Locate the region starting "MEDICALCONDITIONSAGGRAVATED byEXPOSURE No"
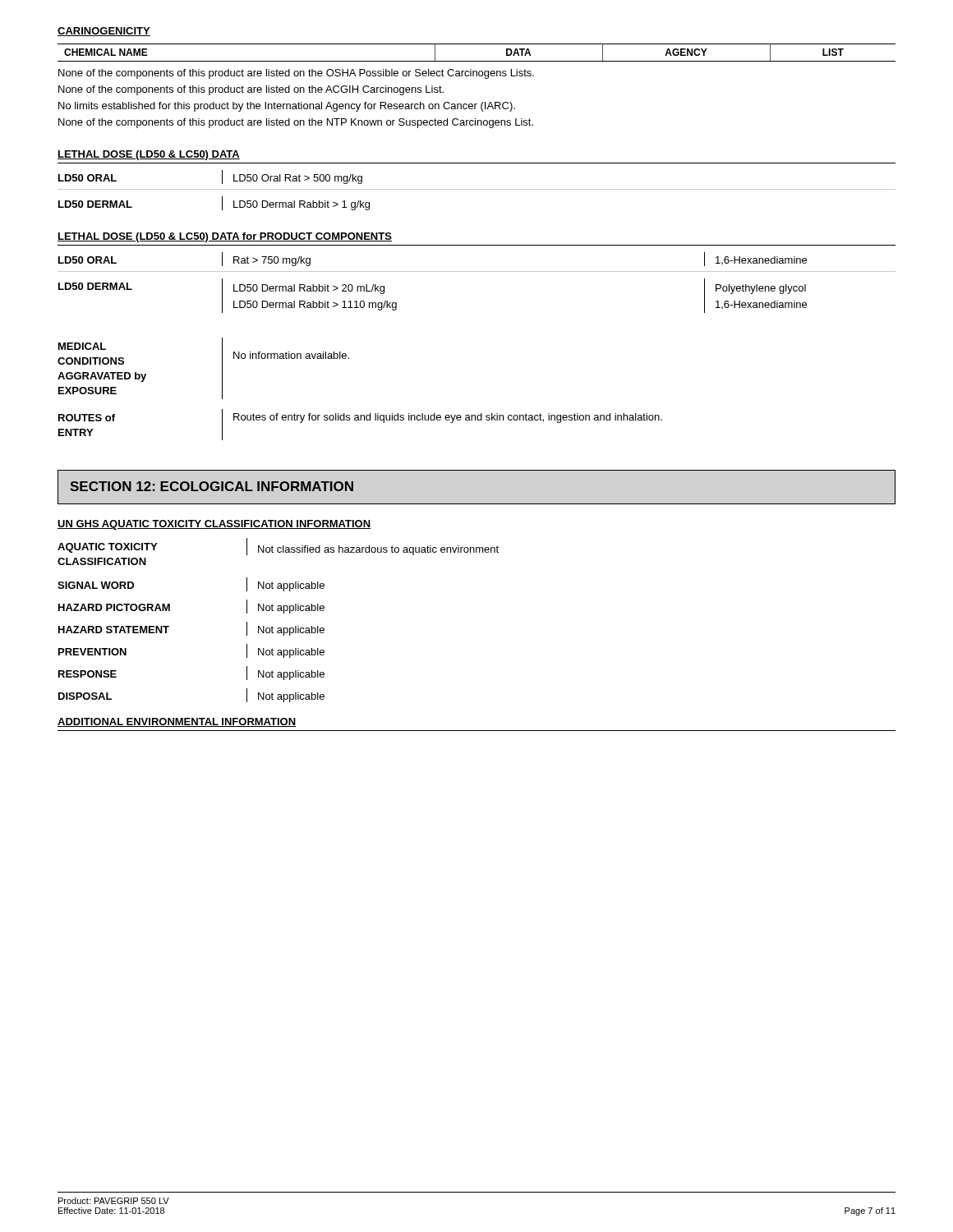Viewport: 953px width, 1232px height. (476, 389)
